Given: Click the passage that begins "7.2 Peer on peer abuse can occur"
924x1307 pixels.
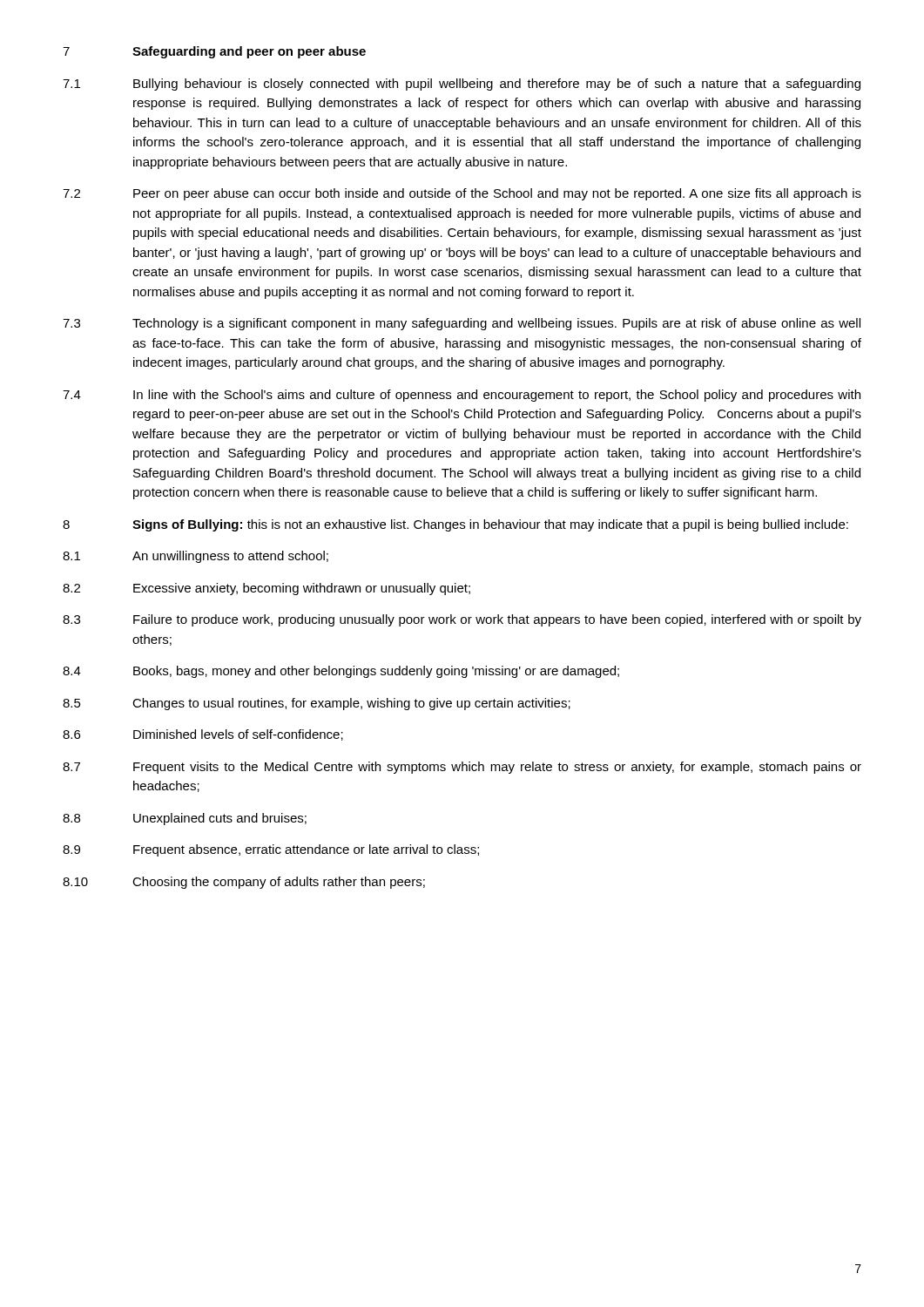Looking at the screenshot, I should pyautogui.click(x=462, y=243).
